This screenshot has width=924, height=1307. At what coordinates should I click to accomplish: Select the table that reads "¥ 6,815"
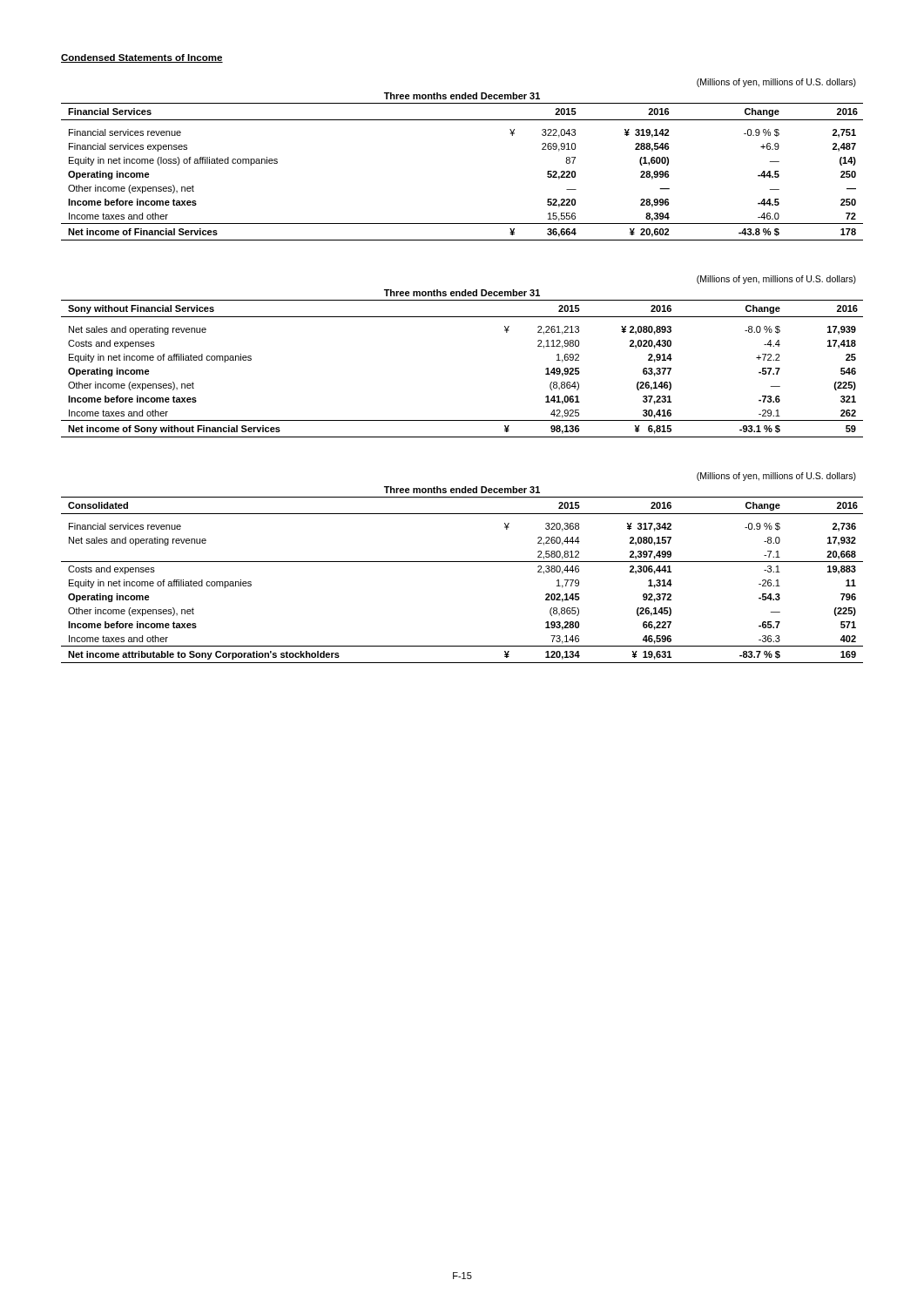coord(462,355)
